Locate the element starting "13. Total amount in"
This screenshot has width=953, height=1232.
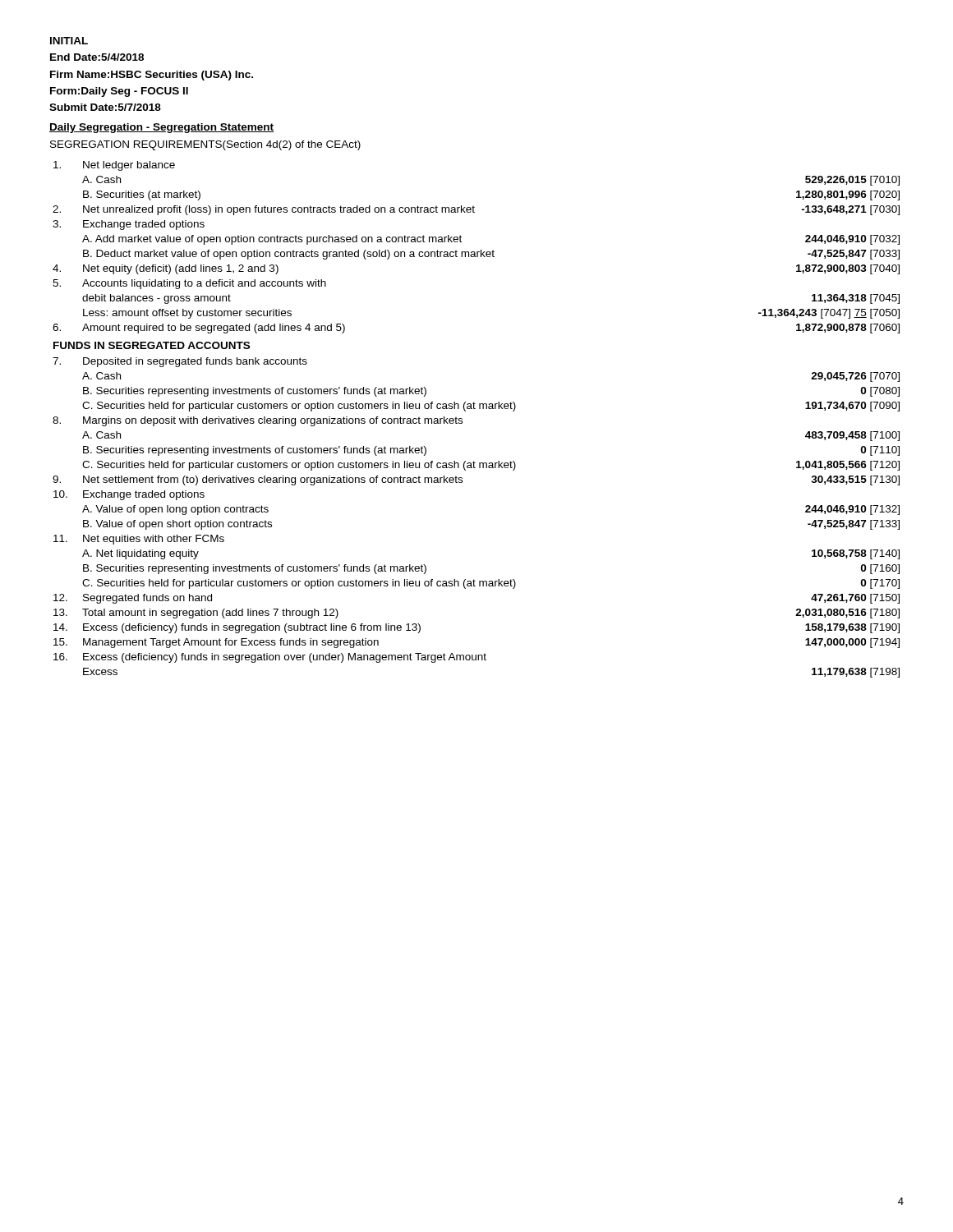[208, 615]
